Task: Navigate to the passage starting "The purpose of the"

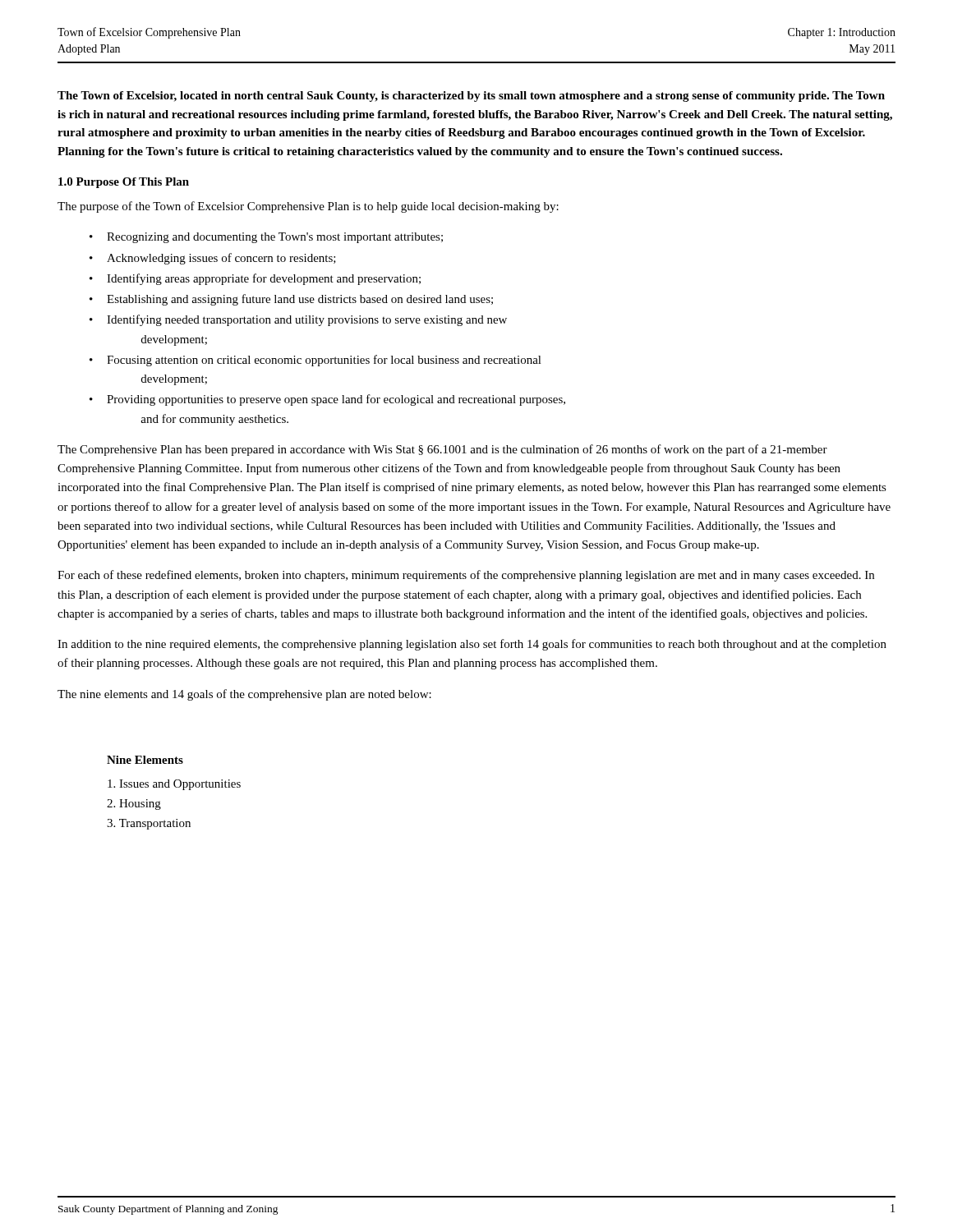Action: pyautogui.click(x=308, y=206)
